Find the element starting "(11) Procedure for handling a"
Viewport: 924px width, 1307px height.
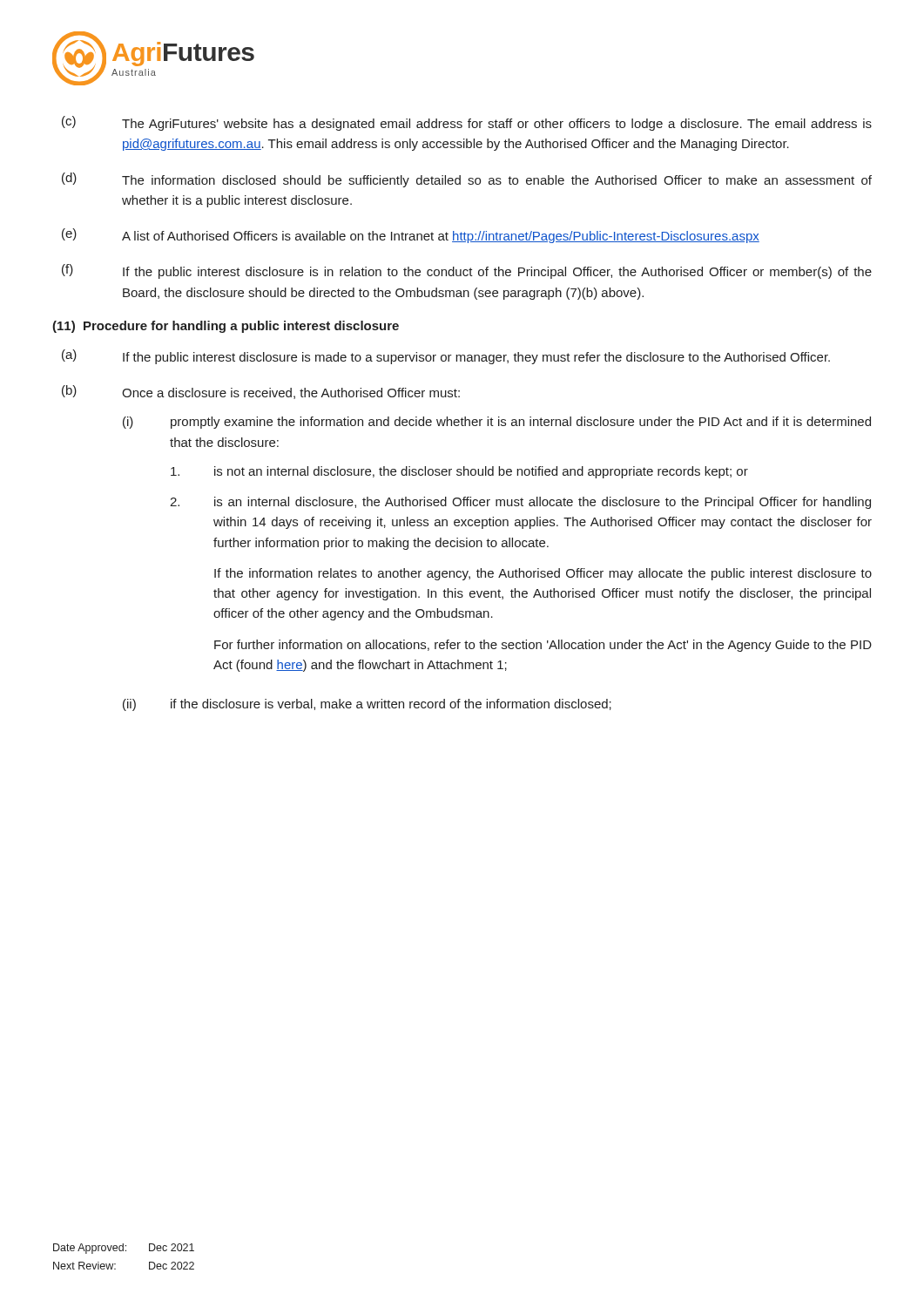pyautogui.click(x=226, y=325)
